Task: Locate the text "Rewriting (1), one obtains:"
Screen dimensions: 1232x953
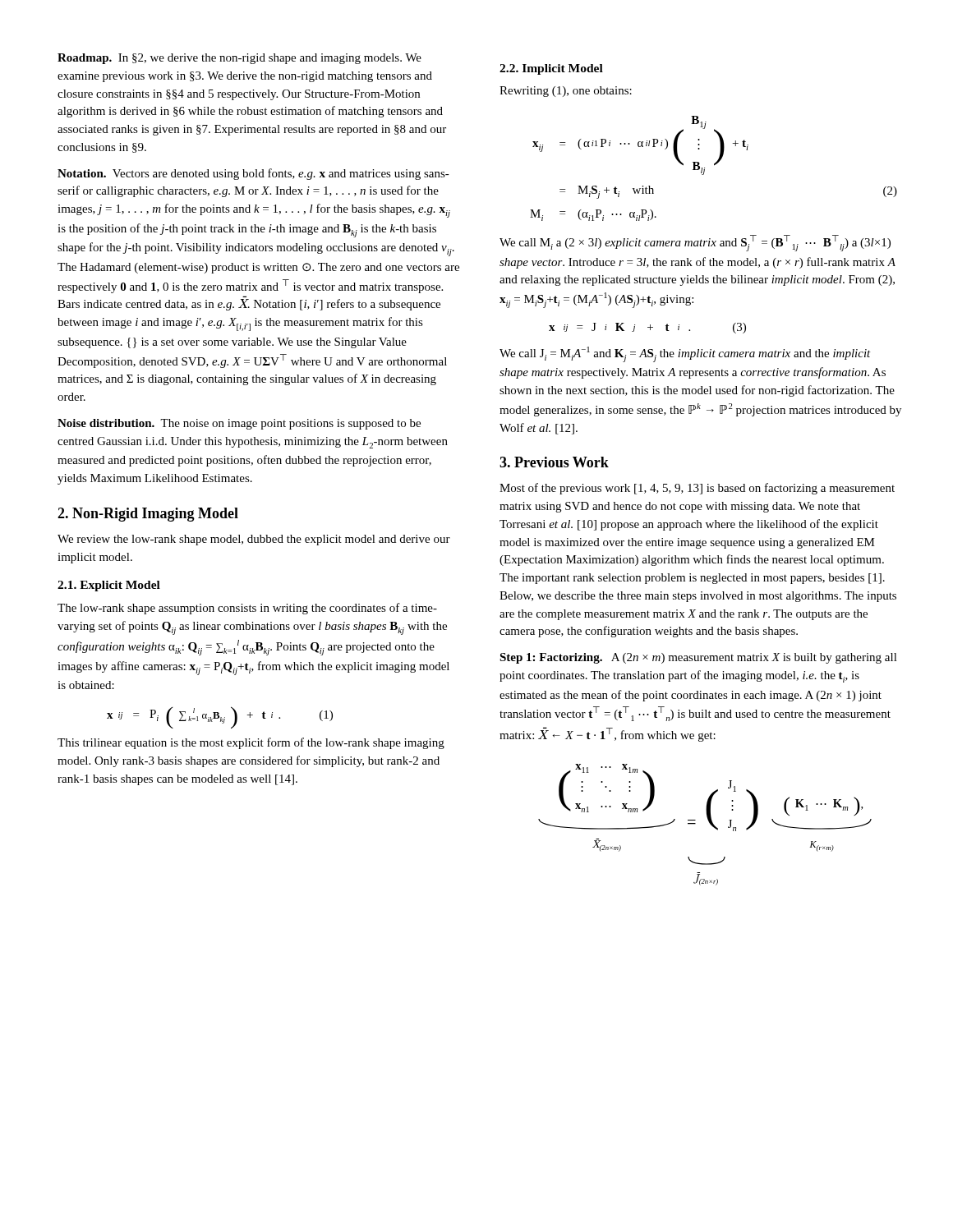Action: 566,92
